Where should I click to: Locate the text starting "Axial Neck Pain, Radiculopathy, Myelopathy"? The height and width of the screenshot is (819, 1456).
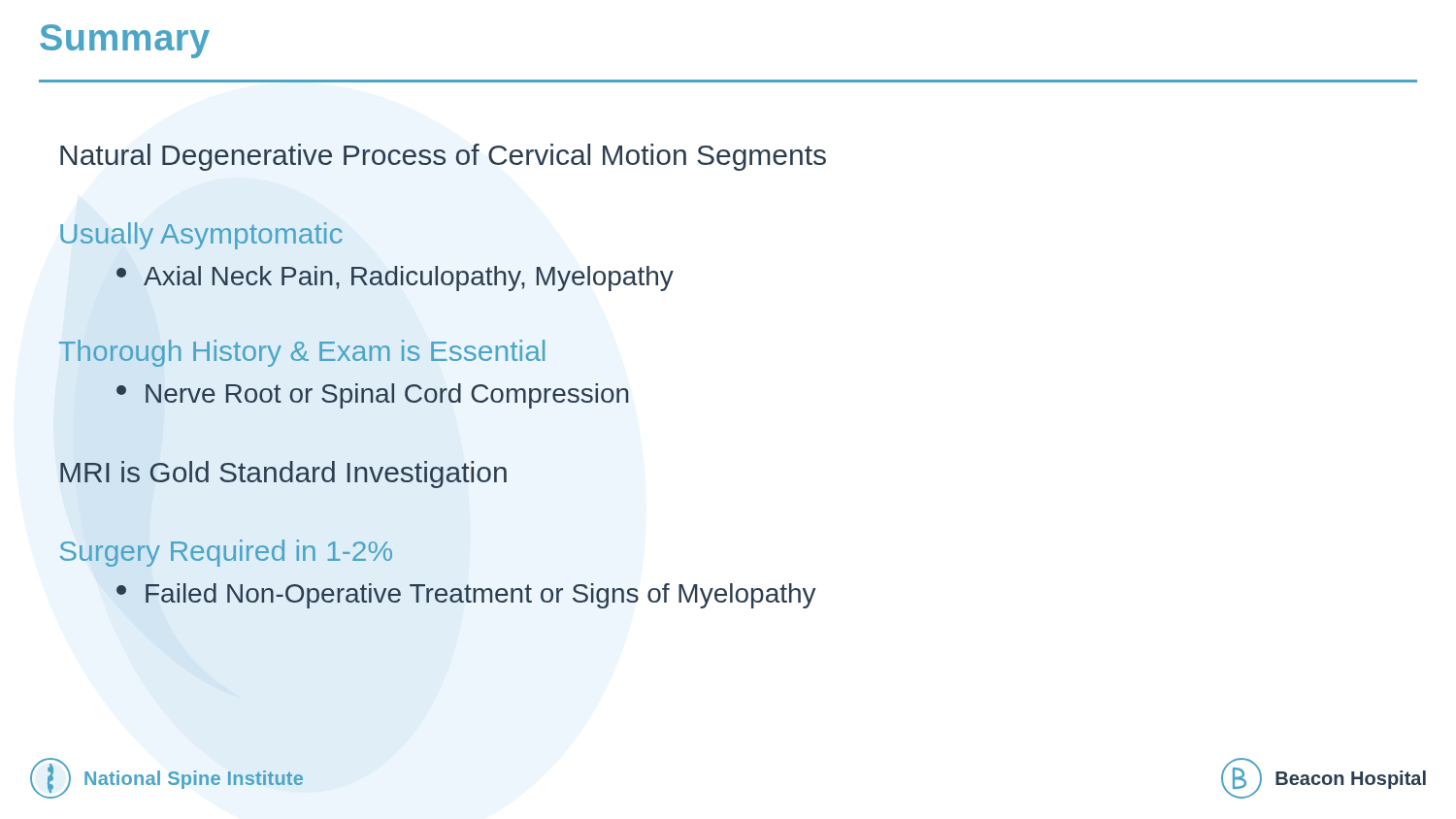pyautogui.click(x=395, y=276)
